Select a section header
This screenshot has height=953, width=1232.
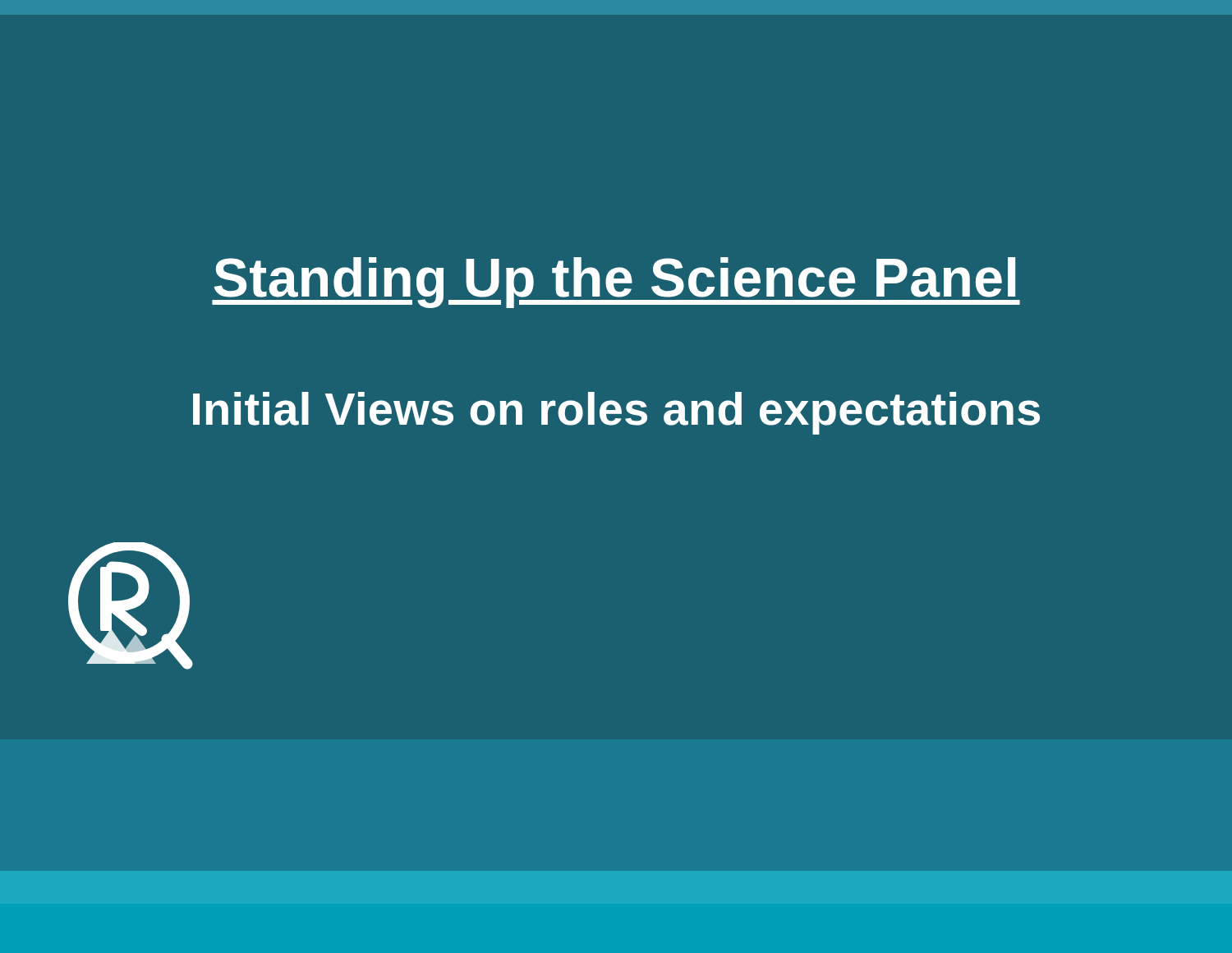click(616, 409)
